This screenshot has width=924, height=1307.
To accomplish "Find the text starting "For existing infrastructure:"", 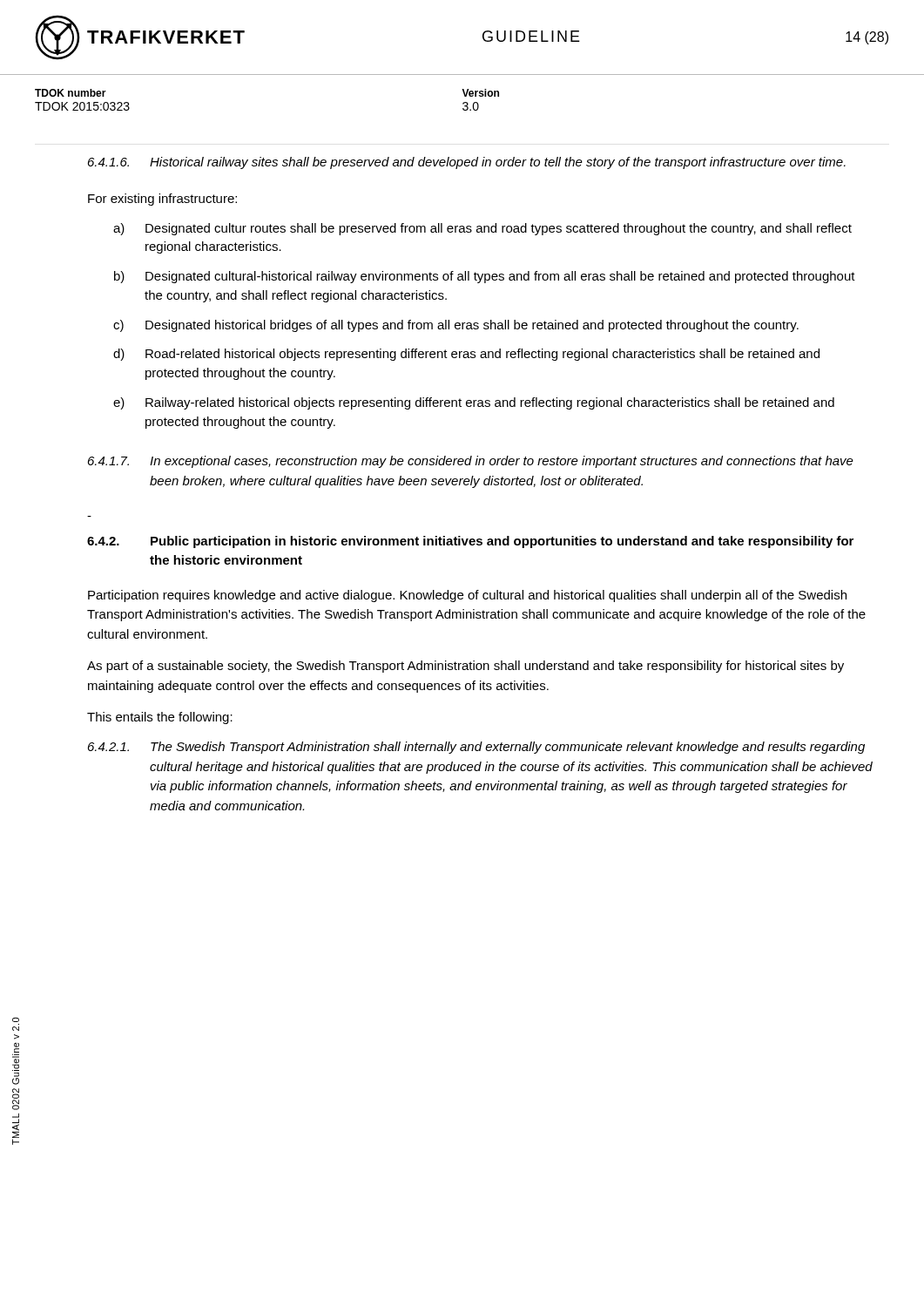I will click(x=163, y=198).
